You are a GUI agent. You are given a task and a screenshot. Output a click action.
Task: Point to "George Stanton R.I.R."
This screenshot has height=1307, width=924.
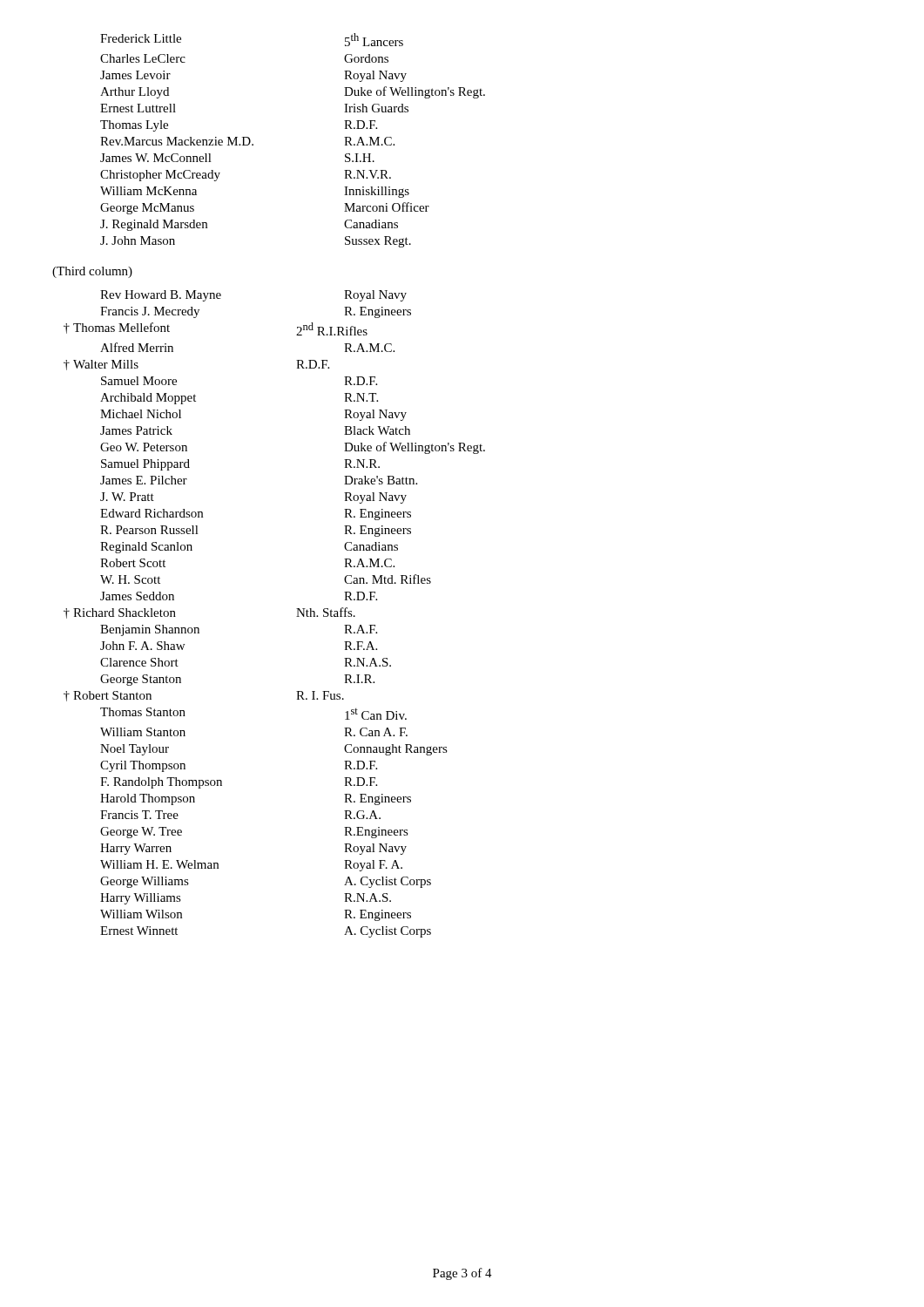(x=337, y=679)
